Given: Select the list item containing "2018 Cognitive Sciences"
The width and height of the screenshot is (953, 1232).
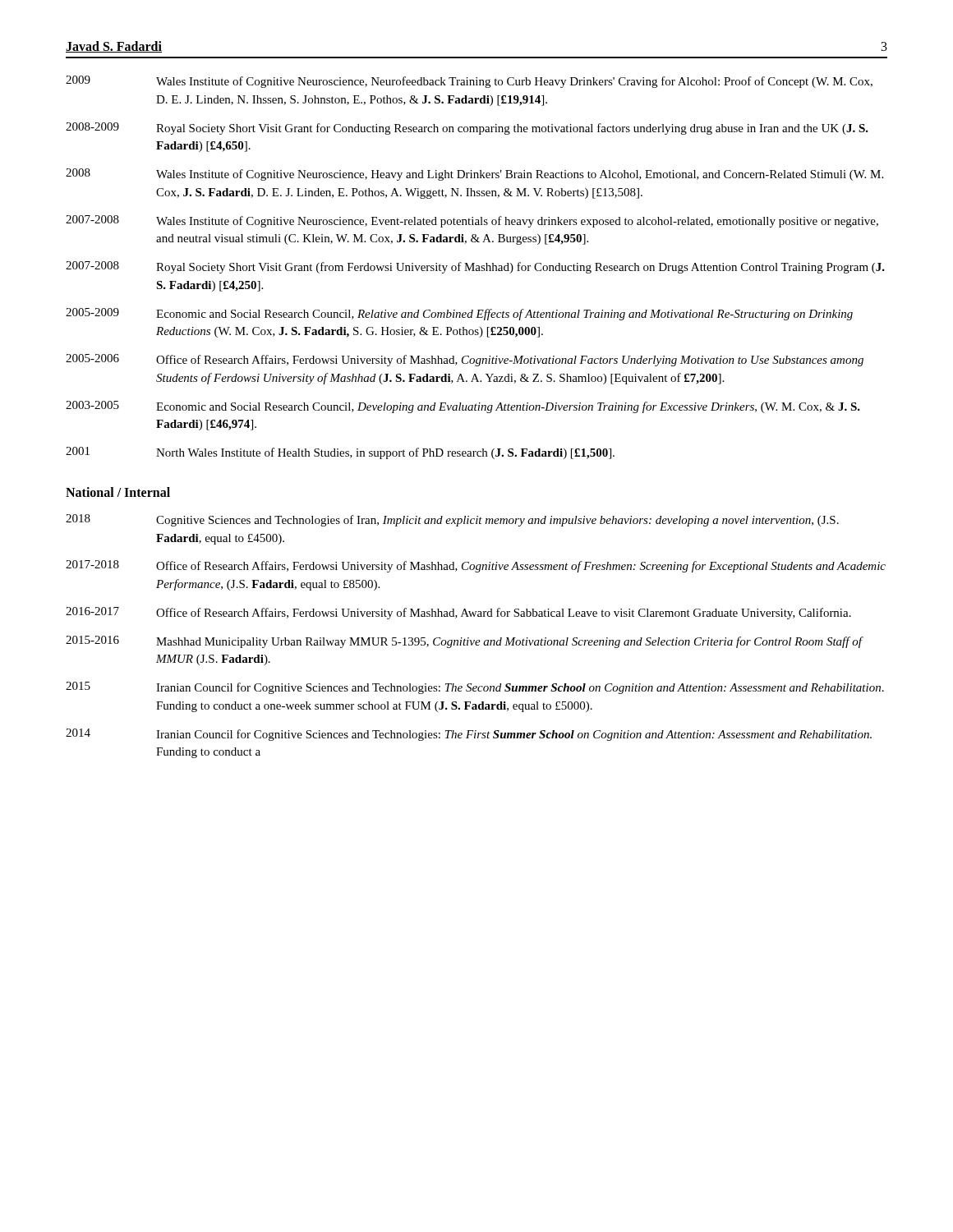Looking at the screenshot, I should pyautogui.click(x=476, y=529).
